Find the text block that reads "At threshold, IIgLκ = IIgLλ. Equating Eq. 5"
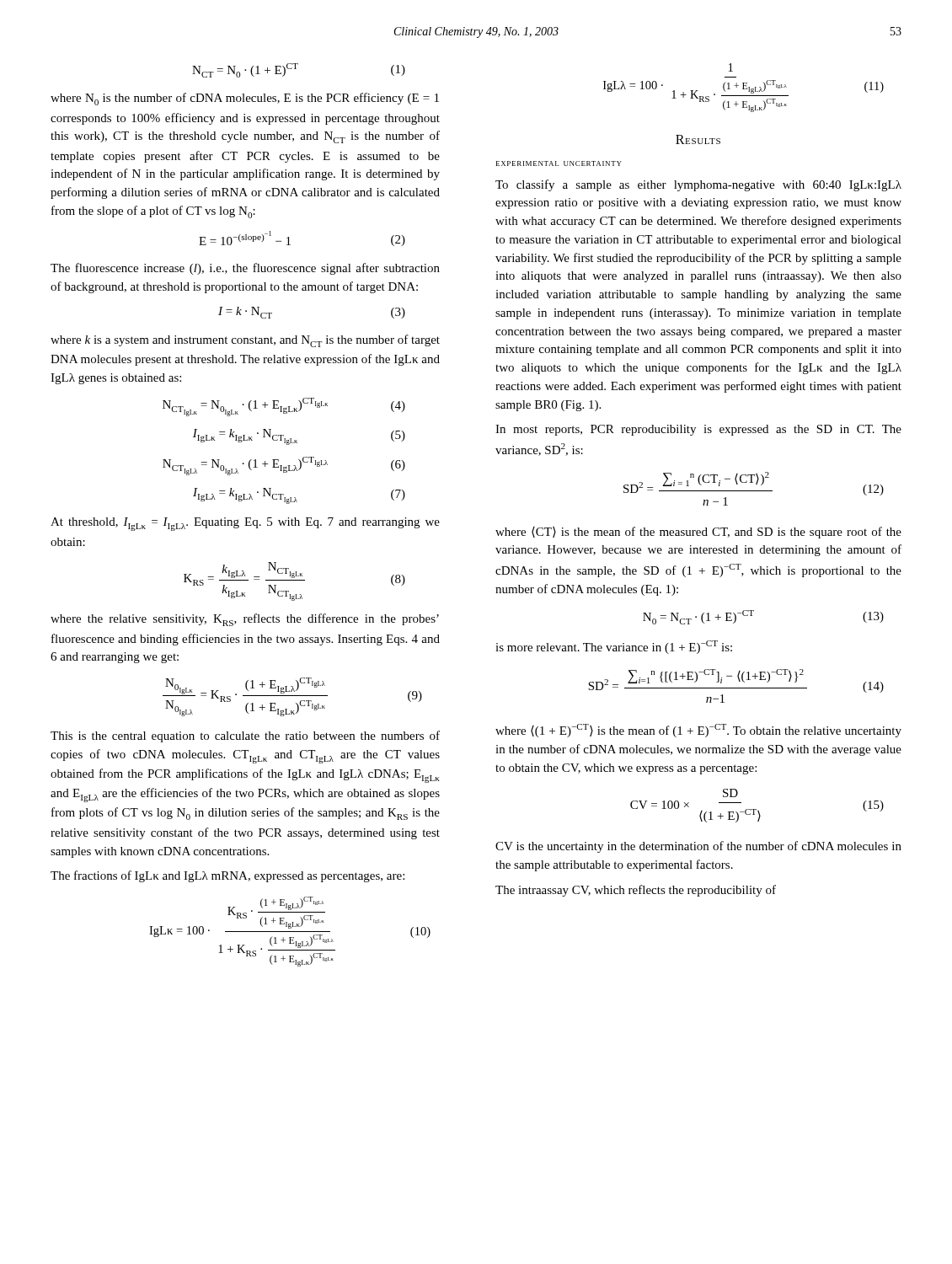This screenshot has width=952, height=1264. pos(245,532)
